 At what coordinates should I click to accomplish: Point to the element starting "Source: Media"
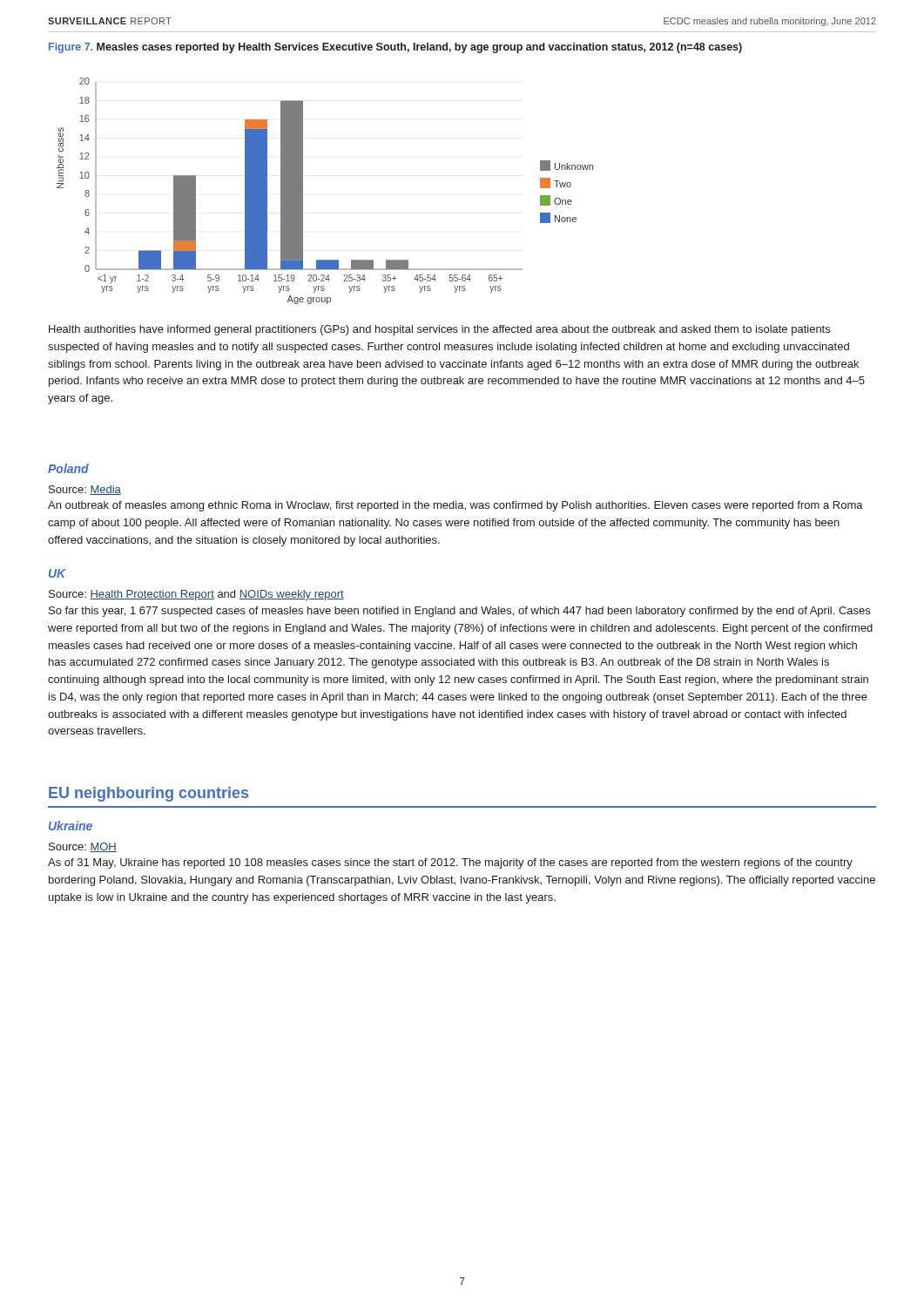point(84,489)
